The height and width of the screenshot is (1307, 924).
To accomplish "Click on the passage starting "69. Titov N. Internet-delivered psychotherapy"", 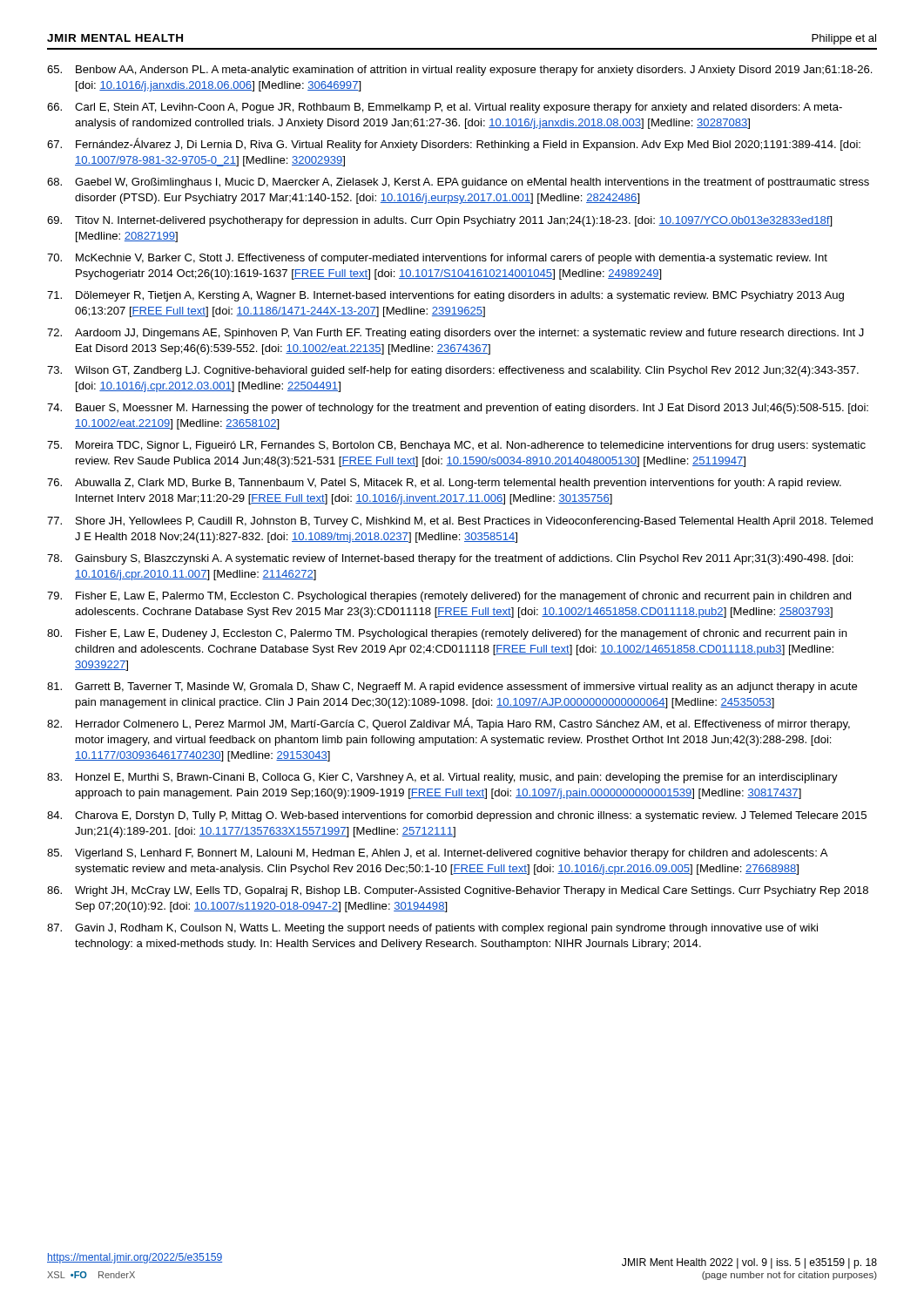I will 462,228.
